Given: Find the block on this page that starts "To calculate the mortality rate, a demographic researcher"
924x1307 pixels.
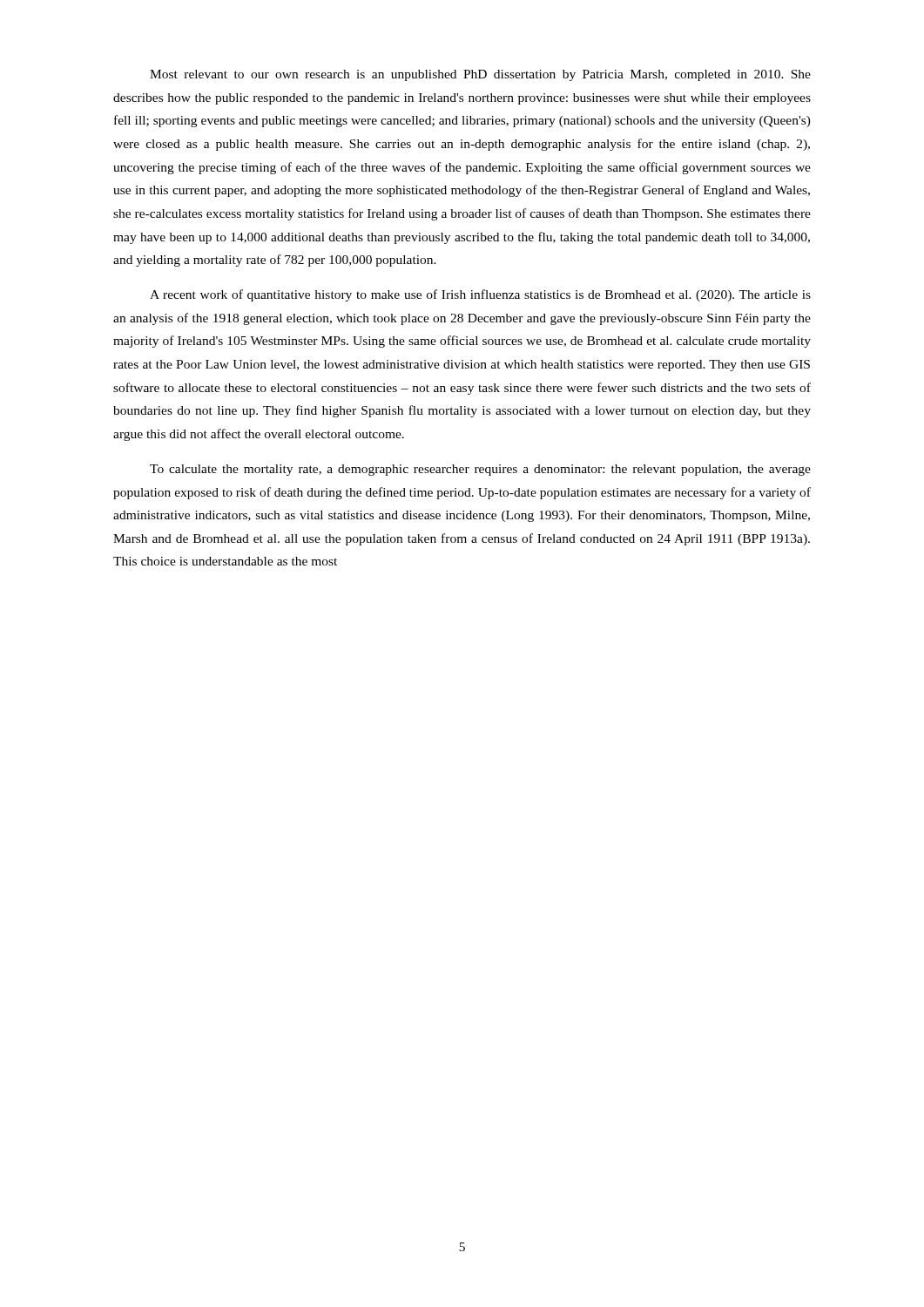Looking at the screenshot, I should (462, 515).
